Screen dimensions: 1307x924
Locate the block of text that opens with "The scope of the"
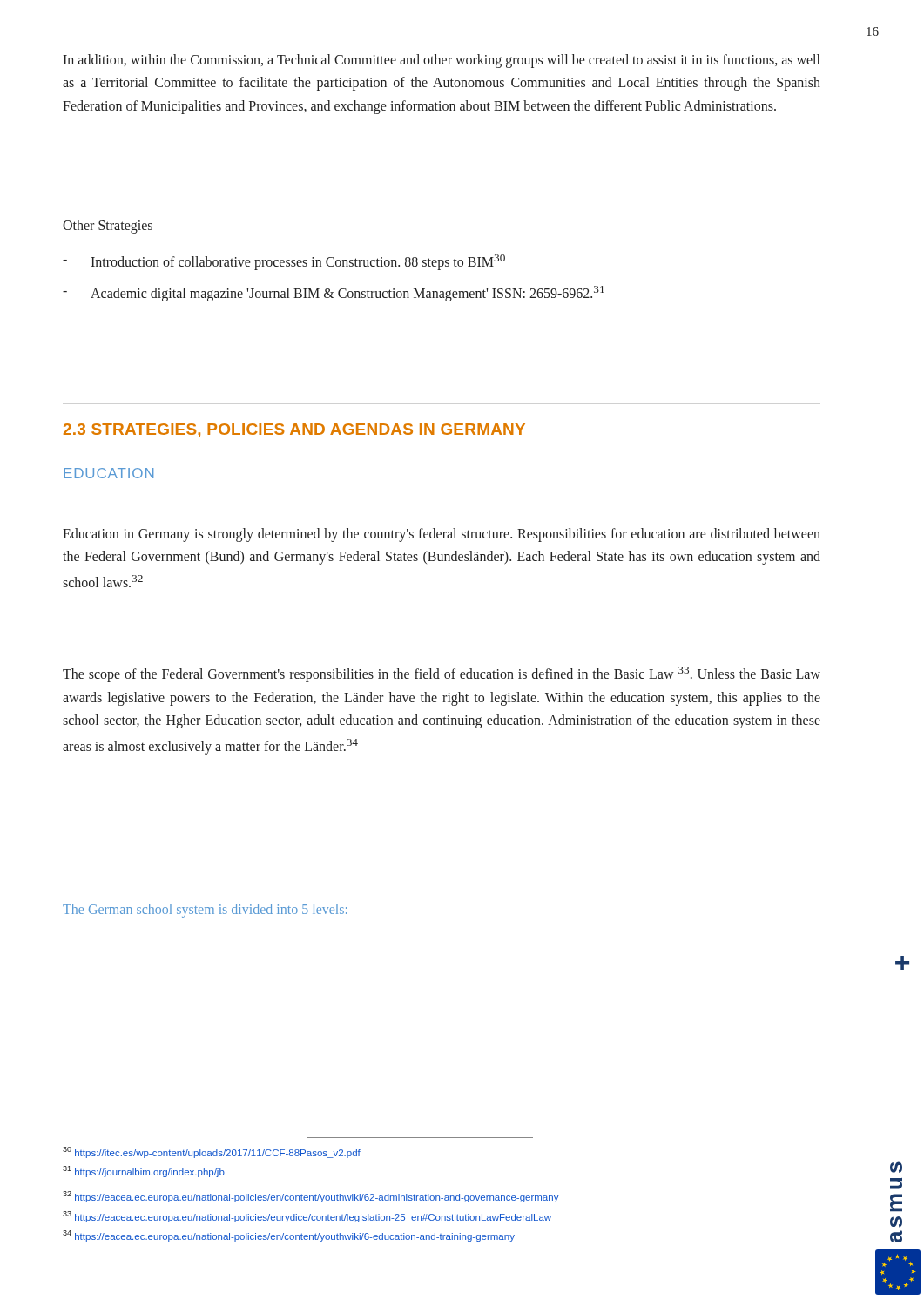click(442, 708)
